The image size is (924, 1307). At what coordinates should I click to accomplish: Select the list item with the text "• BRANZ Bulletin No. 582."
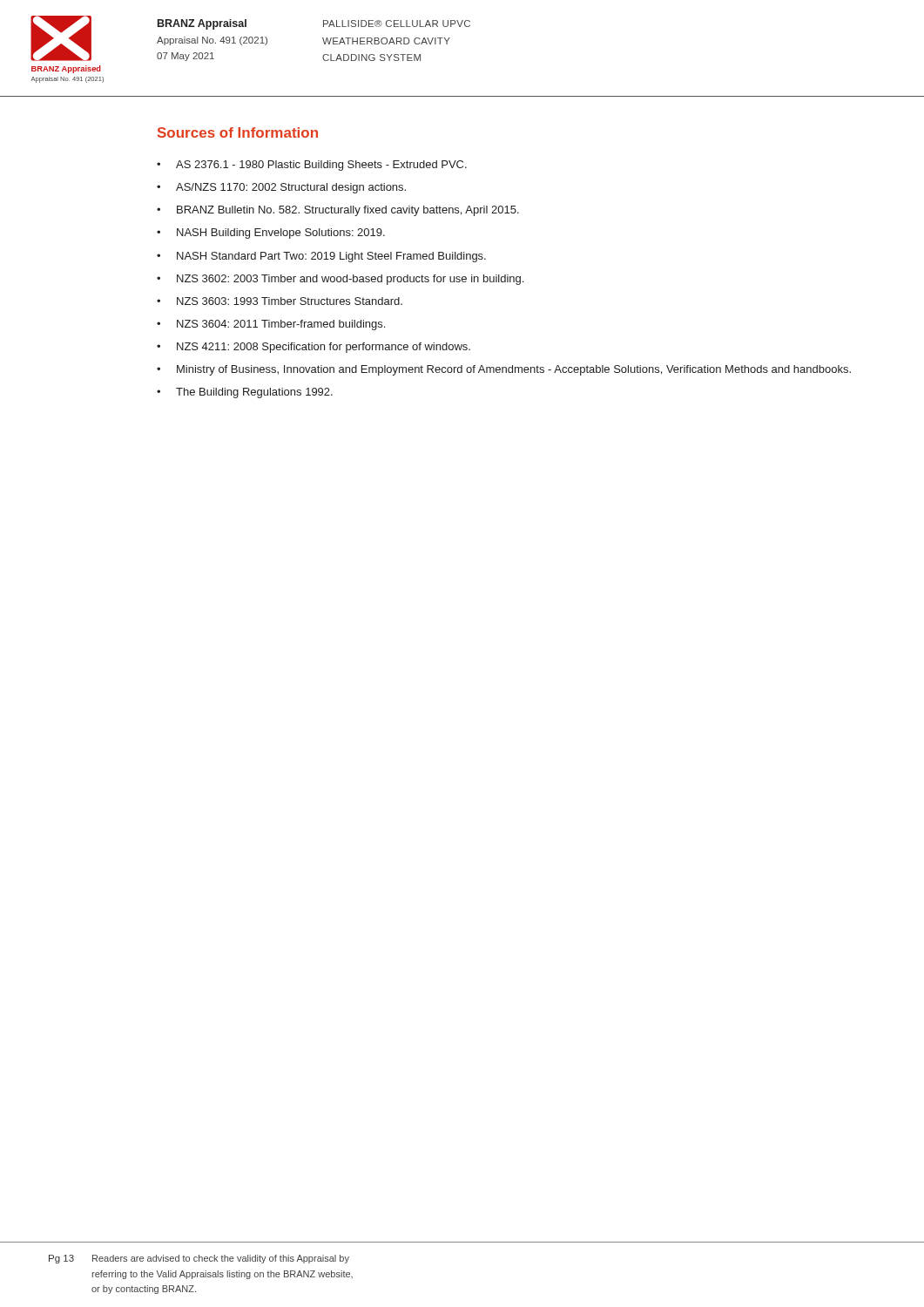point(516,210)
